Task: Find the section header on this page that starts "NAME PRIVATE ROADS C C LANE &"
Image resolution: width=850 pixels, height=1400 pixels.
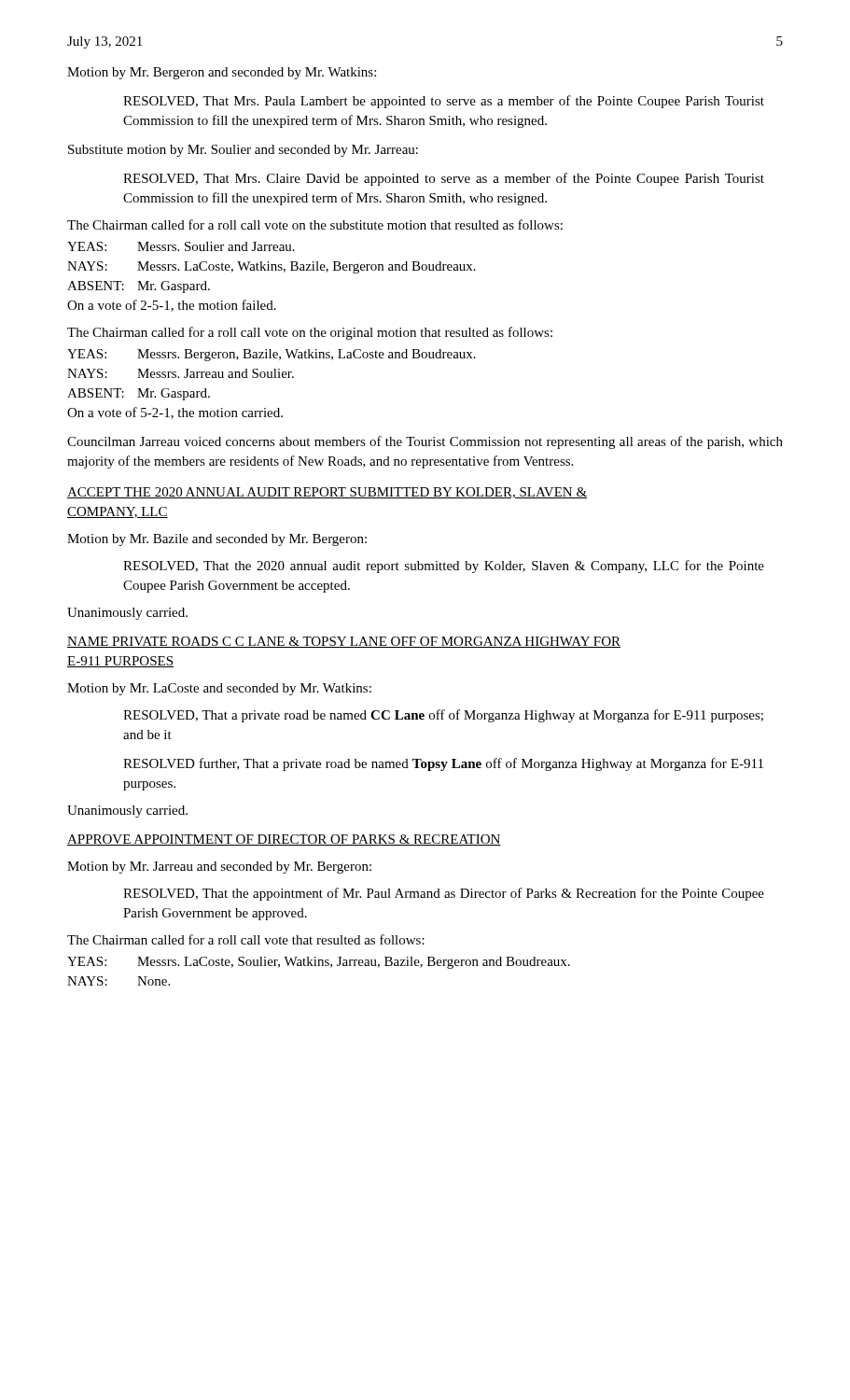Action: click(x=344, y=651)
